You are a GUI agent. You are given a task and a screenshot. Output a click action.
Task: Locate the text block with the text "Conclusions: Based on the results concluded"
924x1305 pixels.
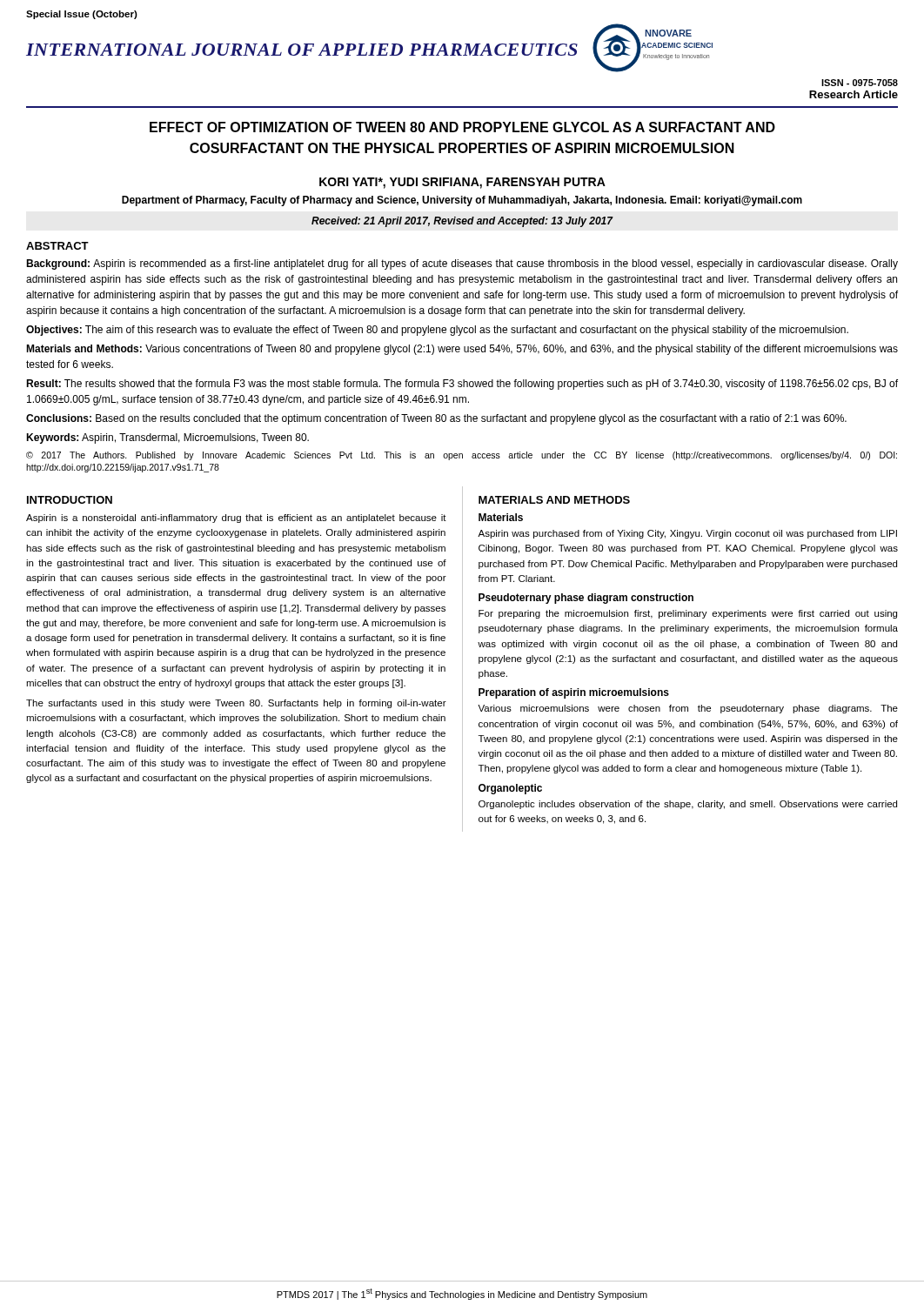(x=437, y=418)
